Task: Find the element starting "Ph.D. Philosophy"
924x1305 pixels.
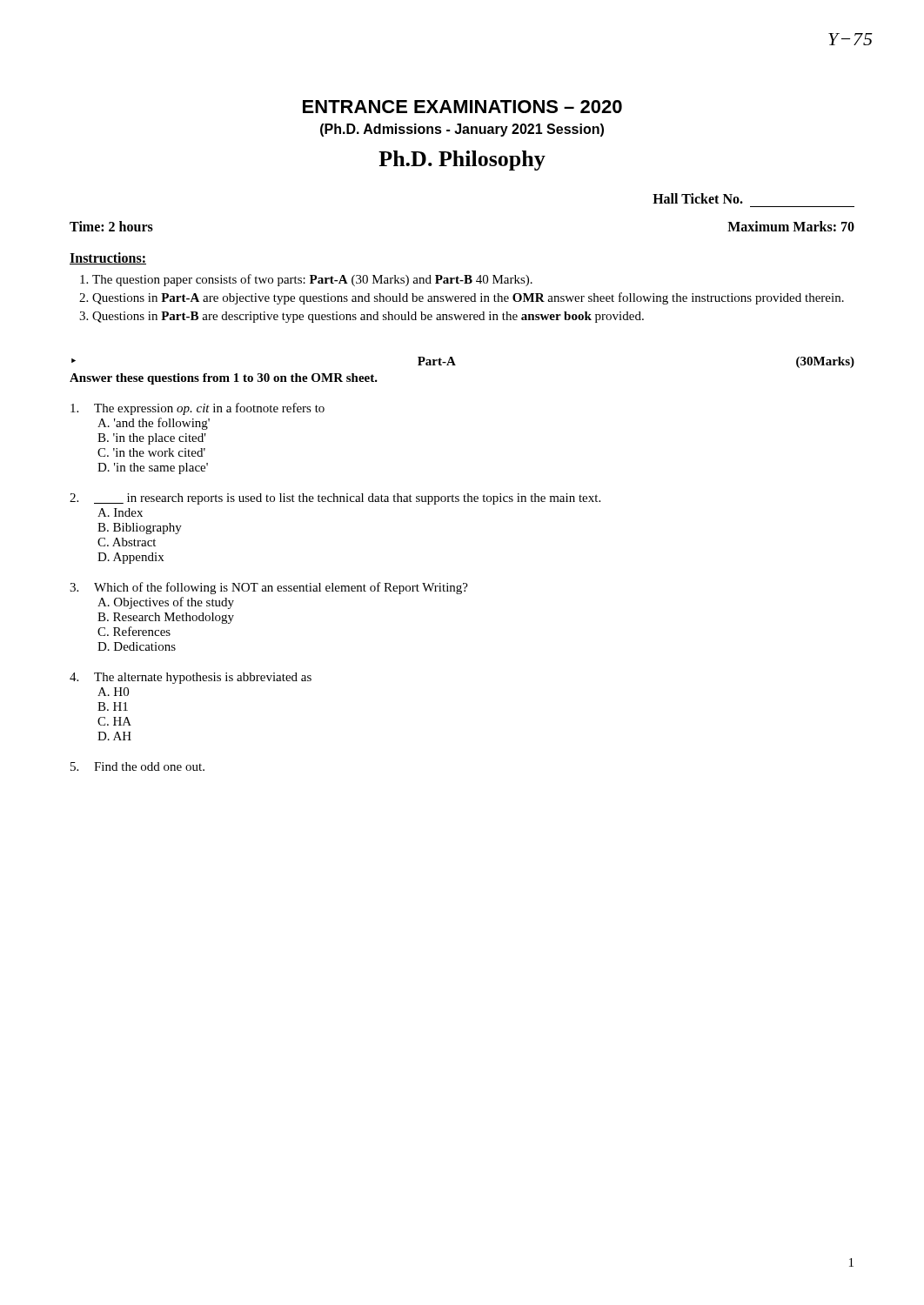Action: coord(462,159)
